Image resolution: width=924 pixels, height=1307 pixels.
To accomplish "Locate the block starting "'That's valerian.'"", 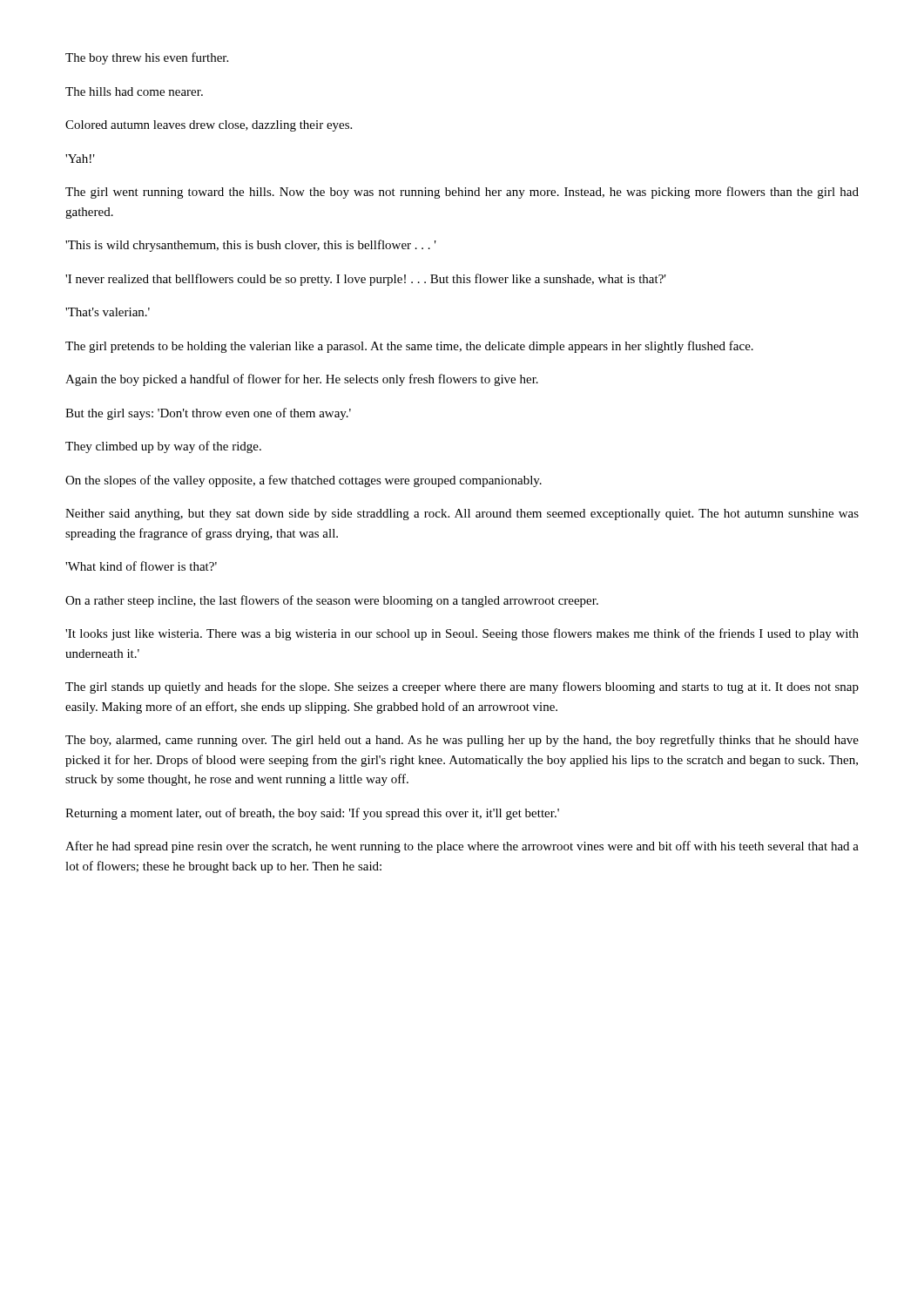I will [x=108, y=312].
